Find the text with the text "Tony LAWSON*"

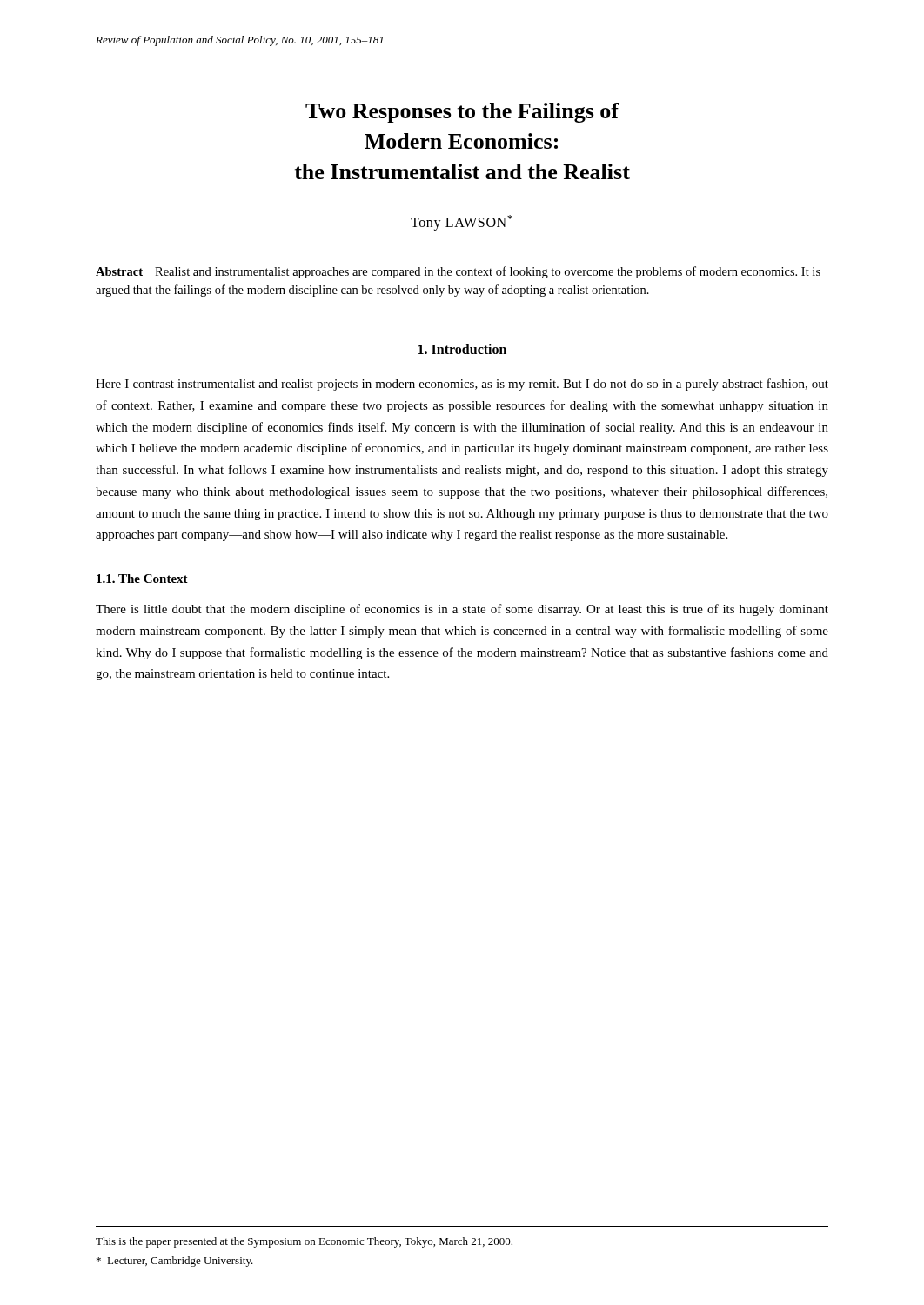click(x=462, y=221)
